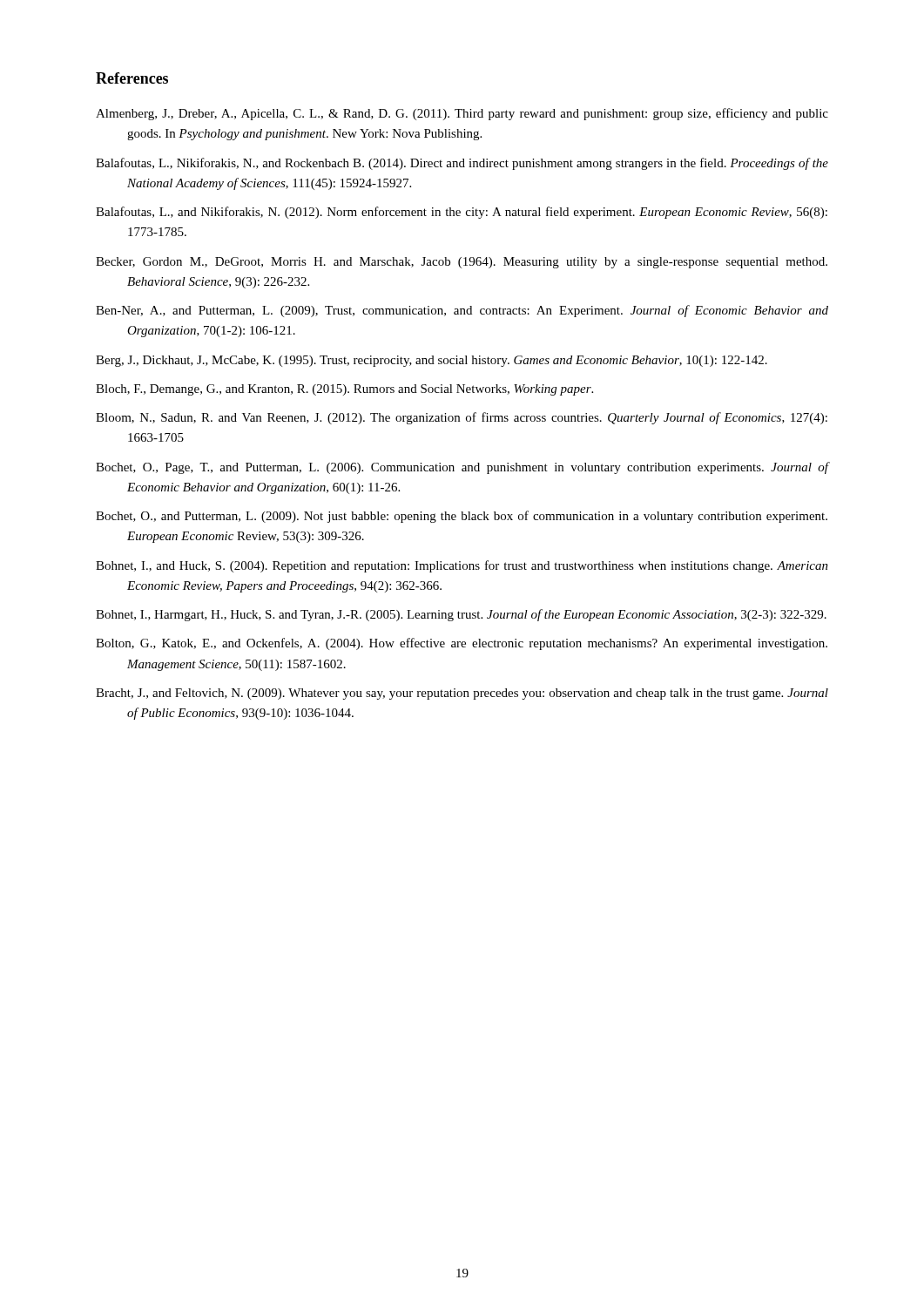Find the list item containing "Bloom, N., Sadun,"

point(462,428)
